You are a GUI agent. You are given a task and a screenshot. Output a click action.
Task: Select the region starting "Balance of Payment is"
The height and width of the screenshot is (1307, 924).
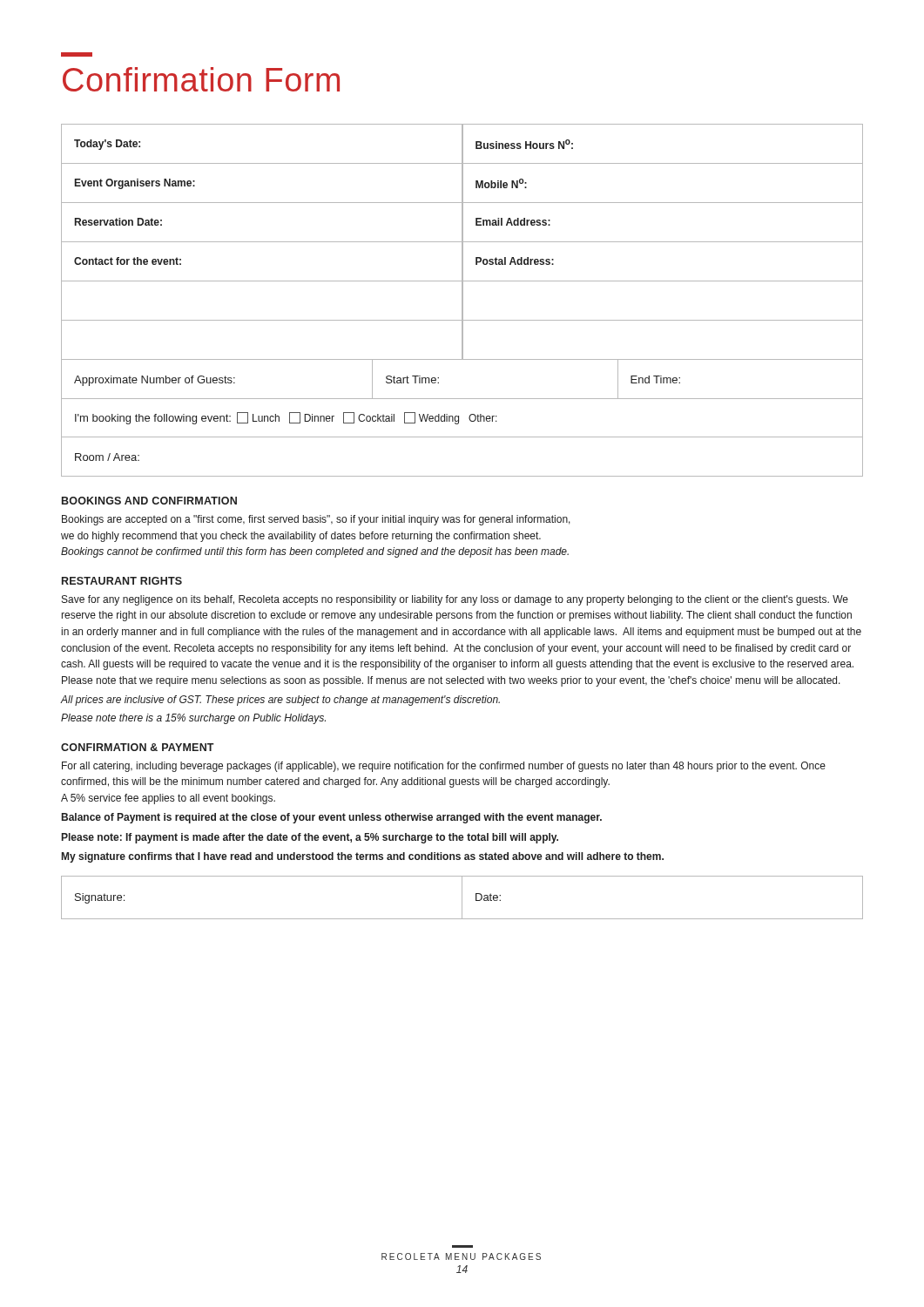point(332,818)
